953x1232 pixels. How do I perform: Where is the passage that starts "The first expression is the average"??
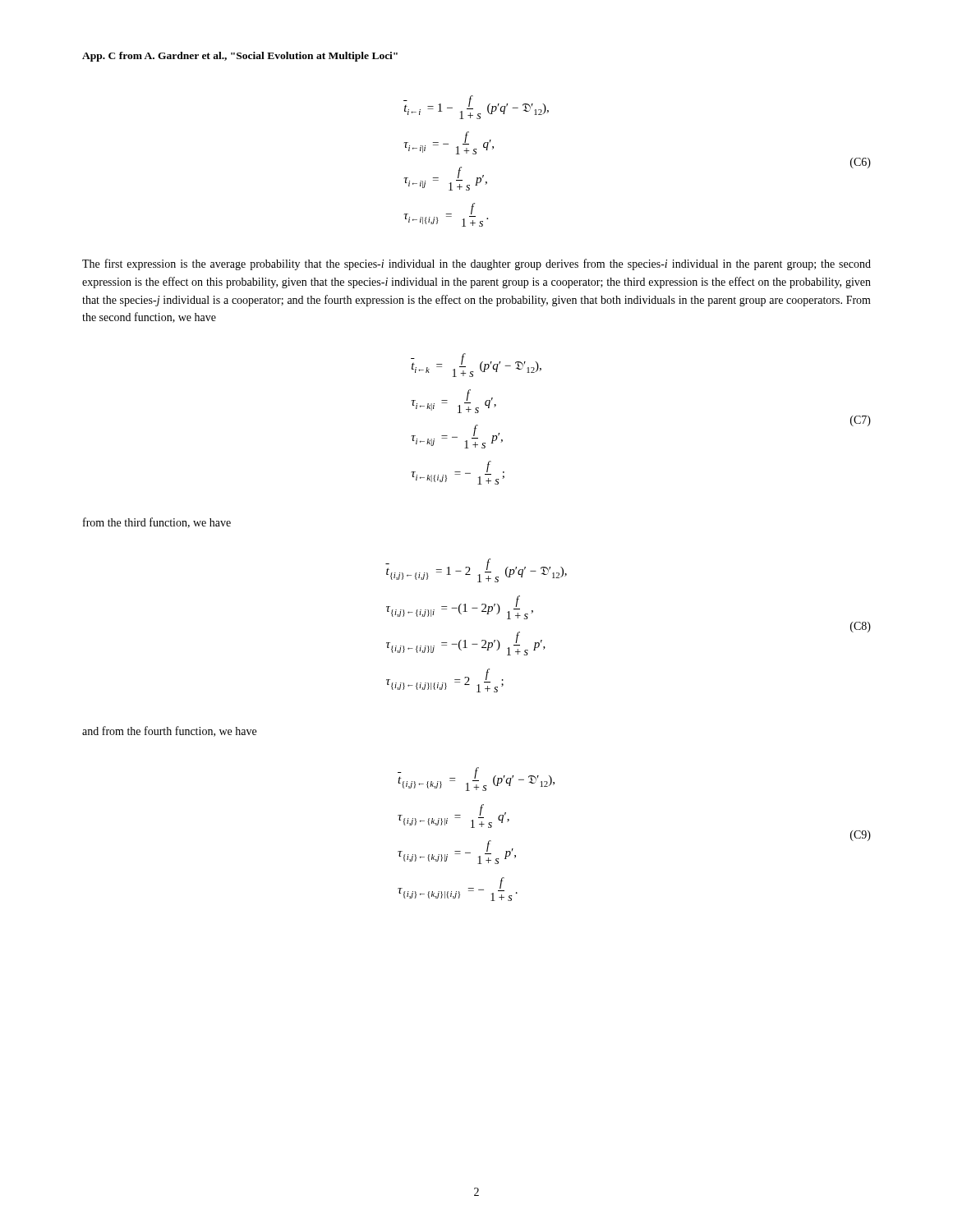click(476, 291)
